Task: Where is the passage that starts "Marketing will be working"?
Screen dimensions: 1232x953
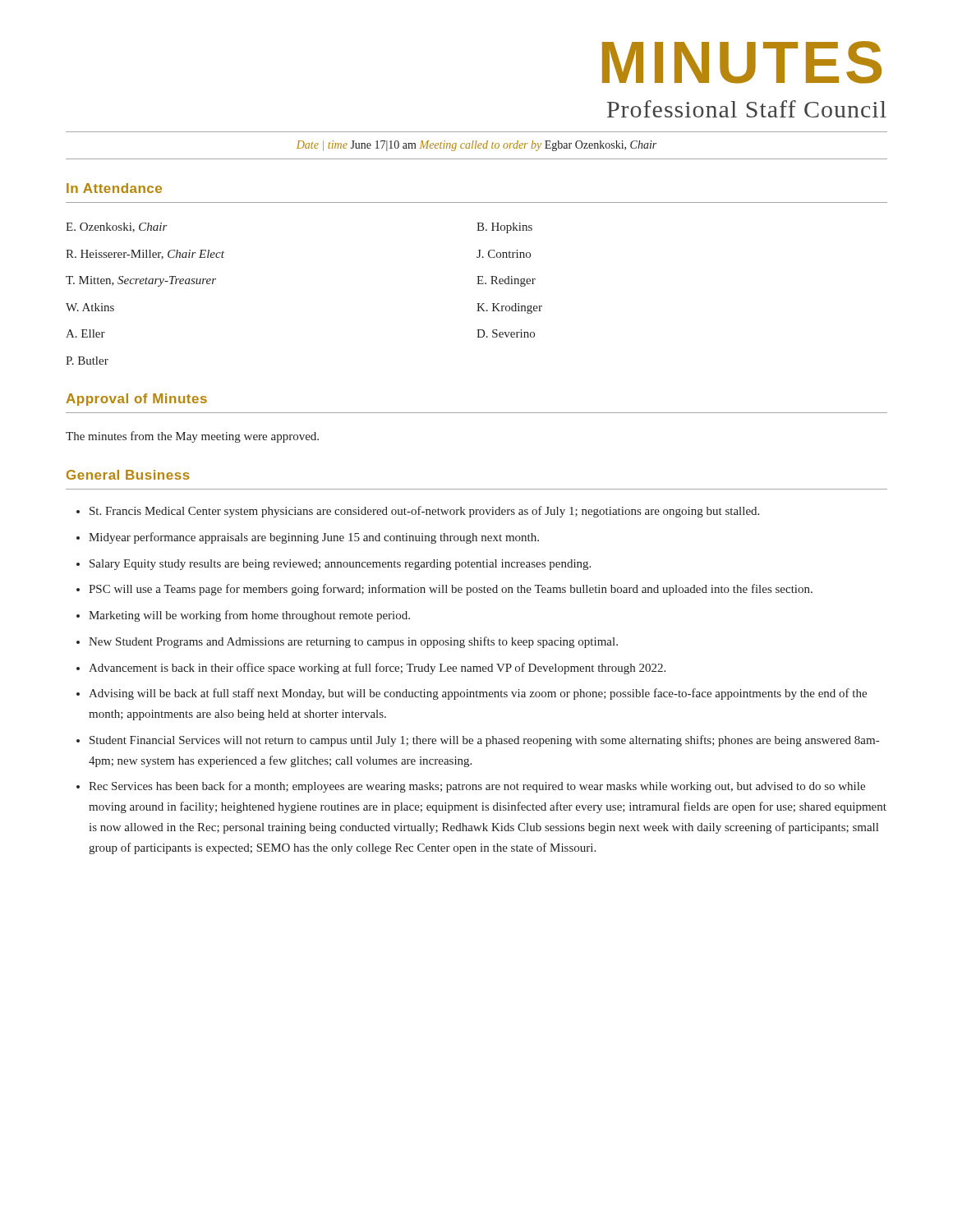Action: pos(250,615)
